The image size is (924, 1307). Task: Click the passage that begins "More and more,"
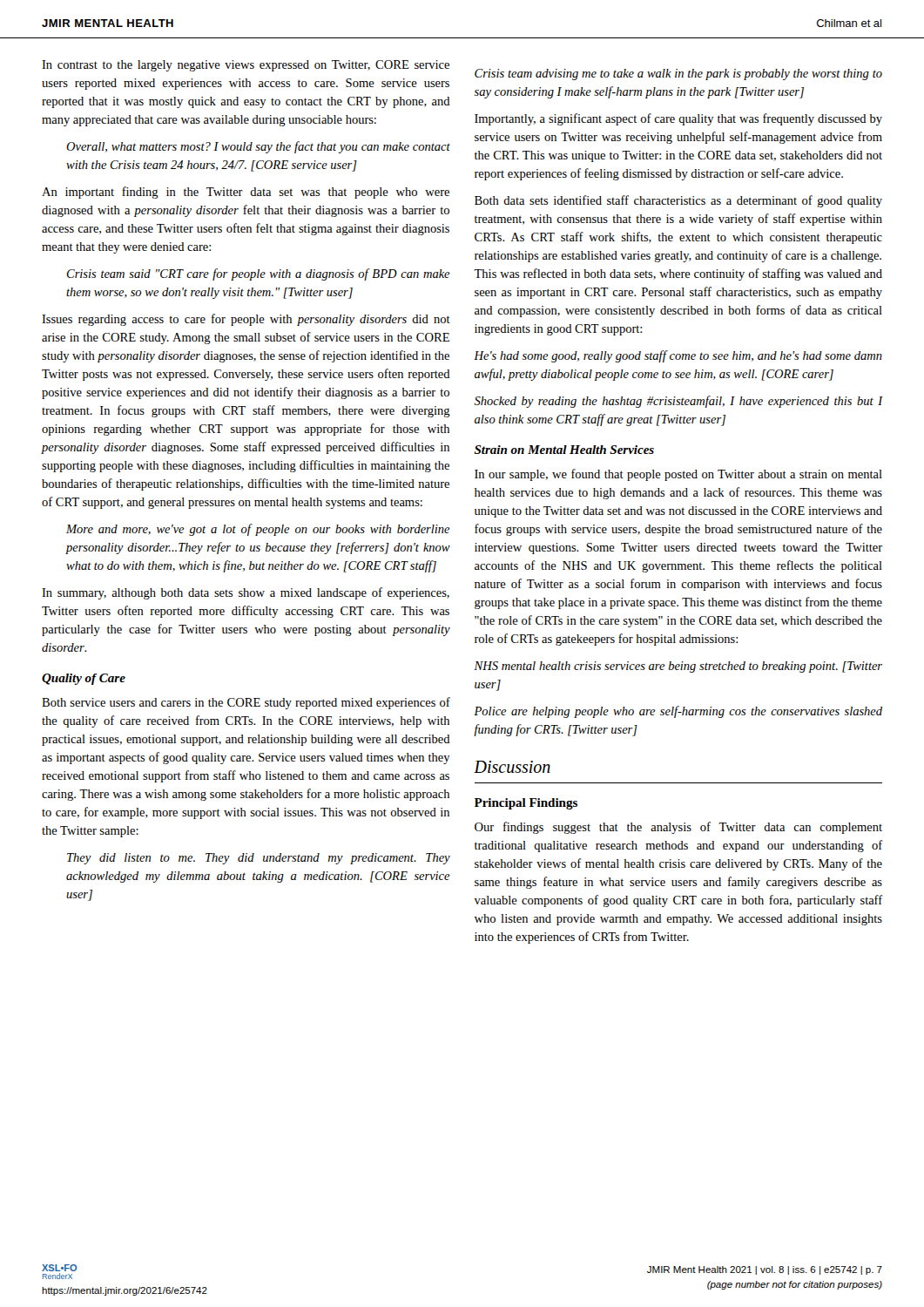(258, 548)
